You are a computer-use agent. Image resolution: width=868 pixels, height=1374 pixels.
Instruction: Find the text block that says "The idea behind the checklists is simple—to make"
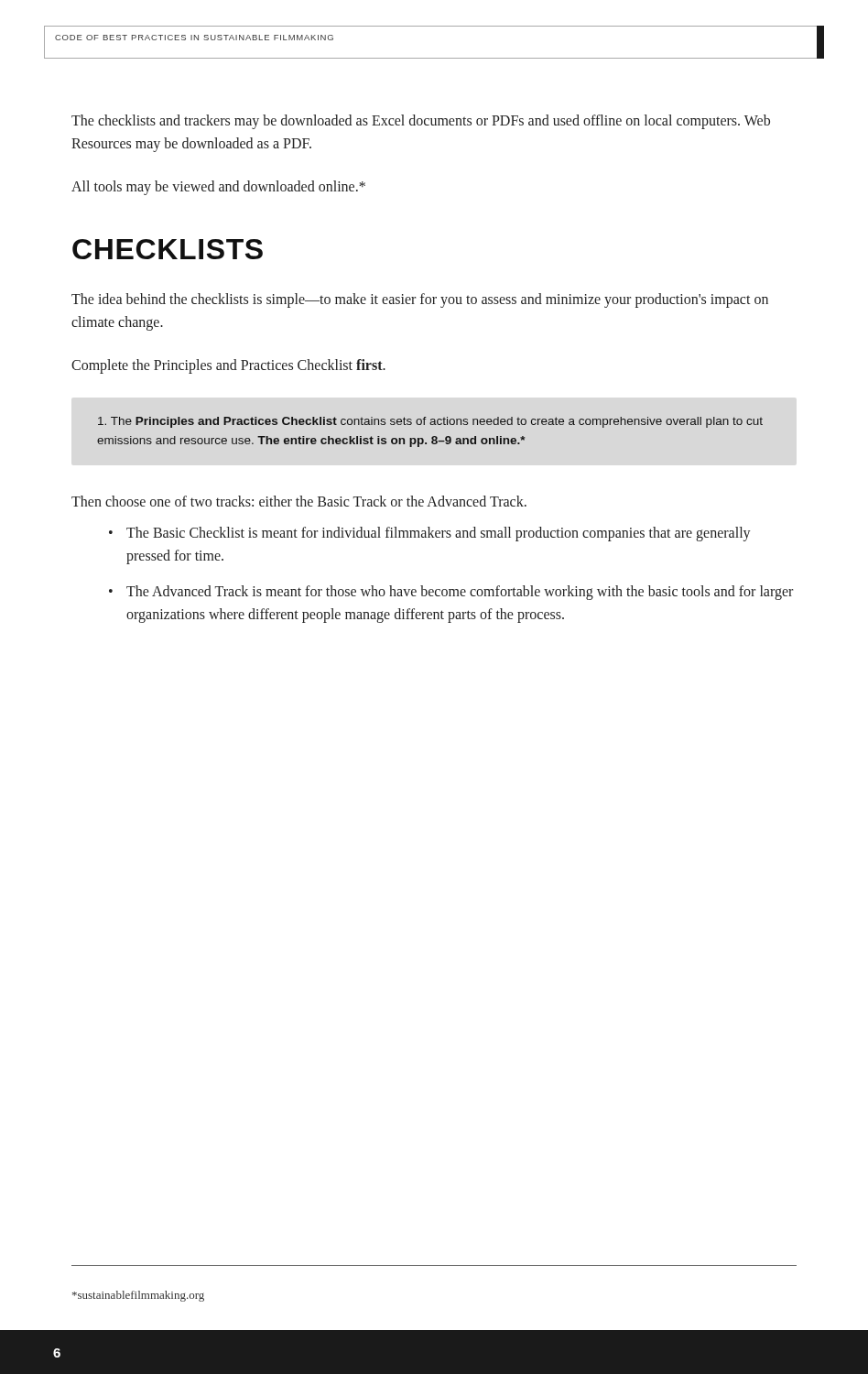click(x=420, y=311)
